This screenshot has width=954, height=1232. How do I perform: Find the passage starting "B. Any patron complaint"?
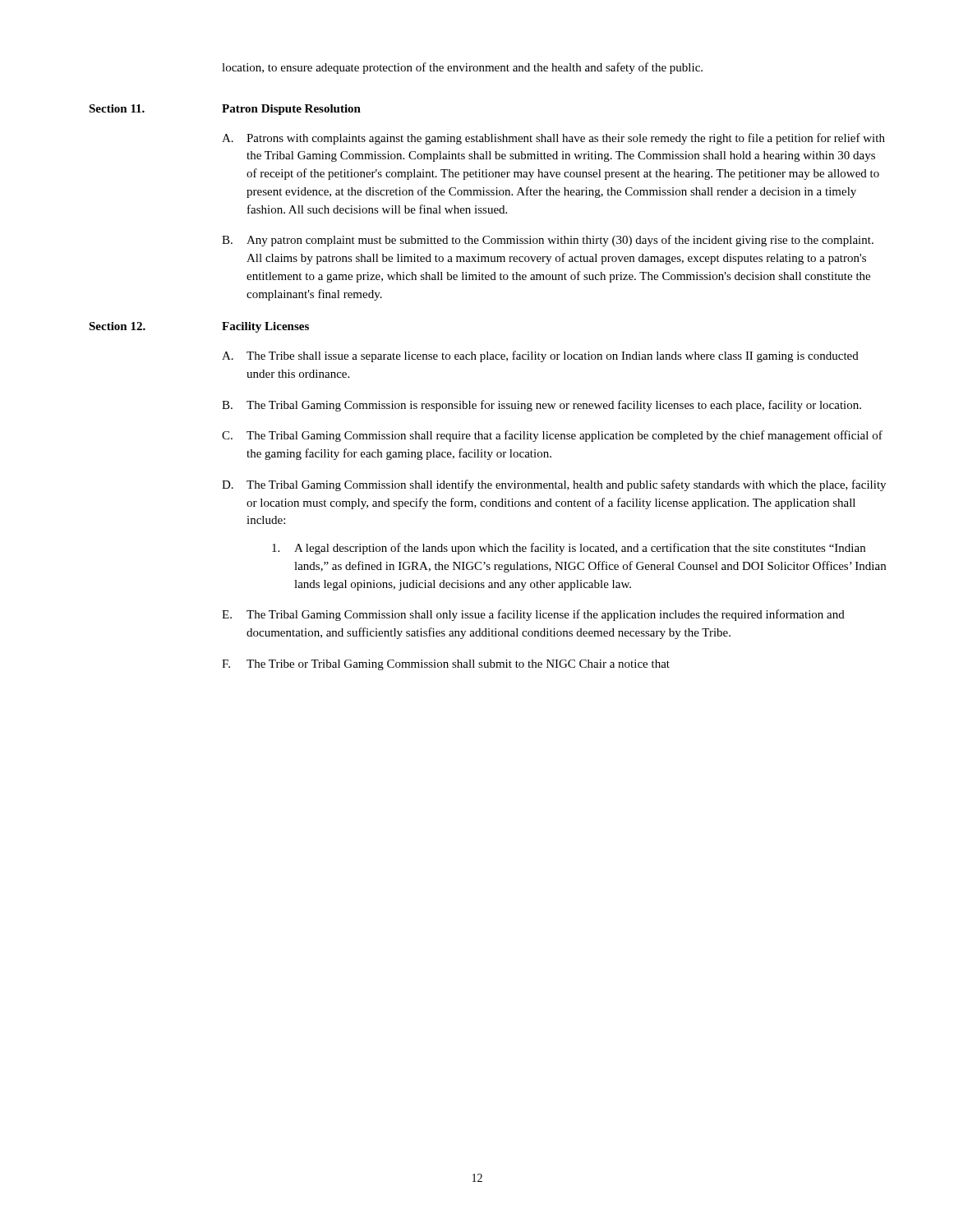(x=555, y=268)
